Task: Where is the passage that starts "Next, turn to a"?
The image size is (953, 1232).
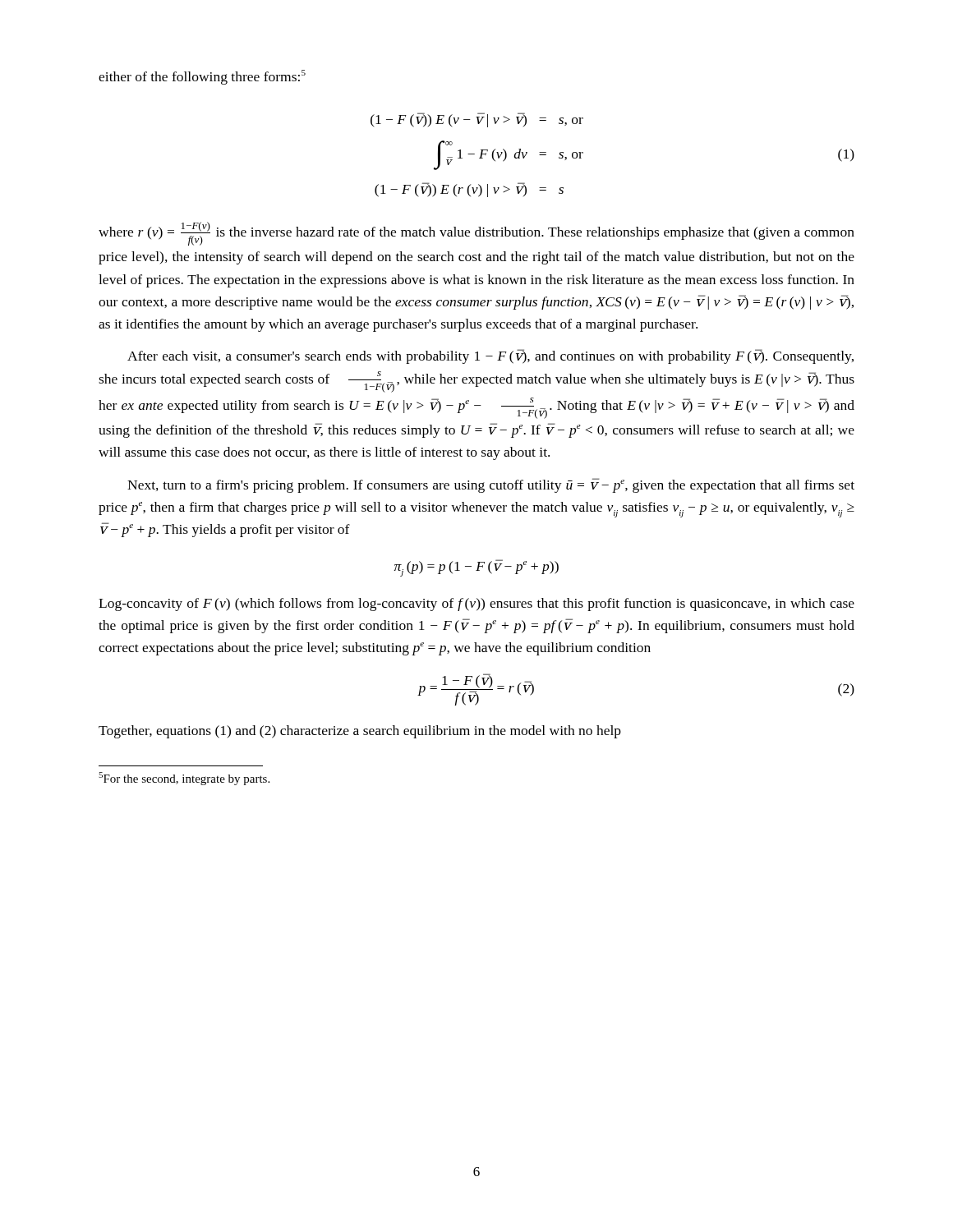Action: (476, 507)
